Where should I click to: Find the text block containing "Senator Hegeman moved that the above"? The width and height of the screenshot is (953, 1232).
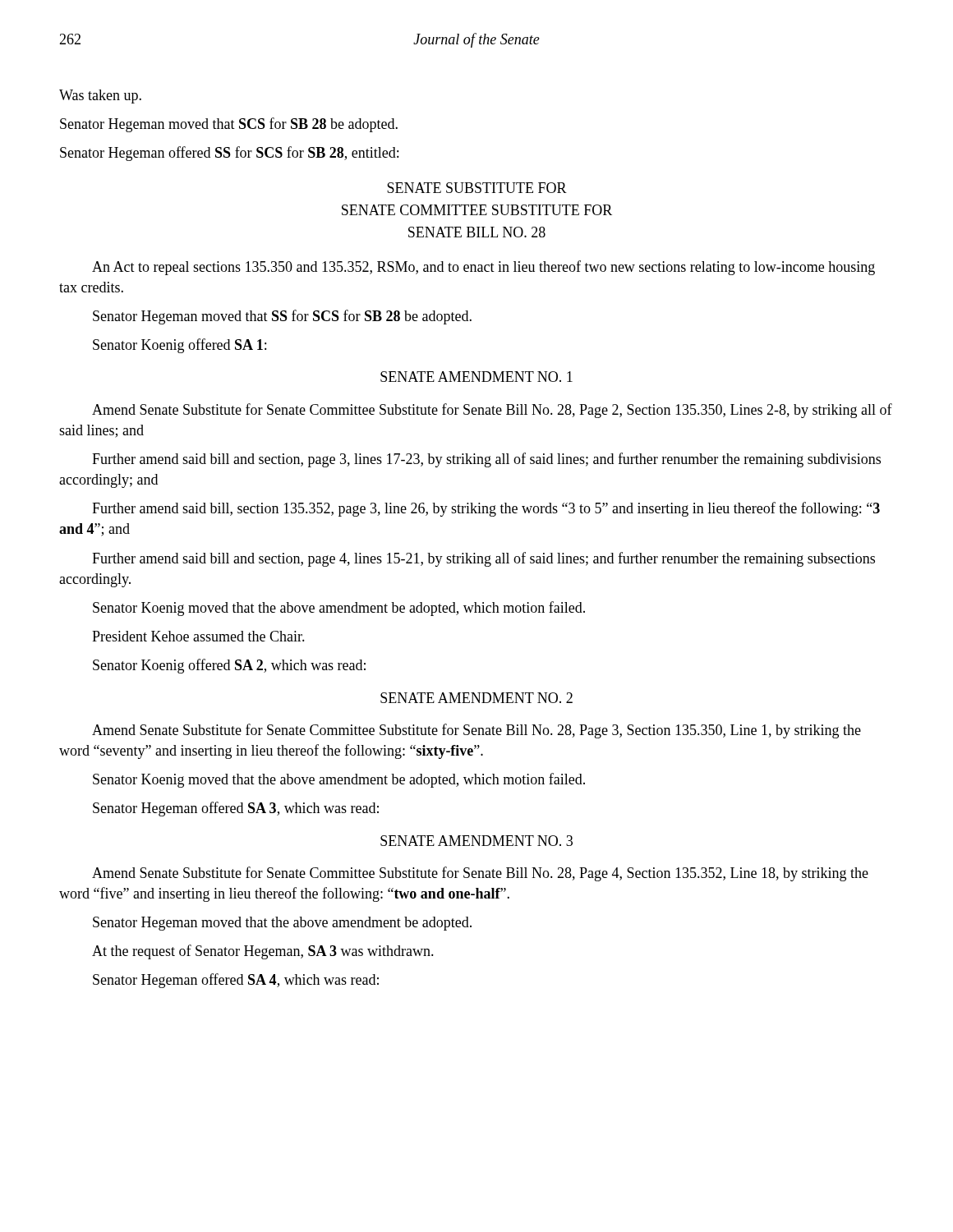click(x=282, y=922)
